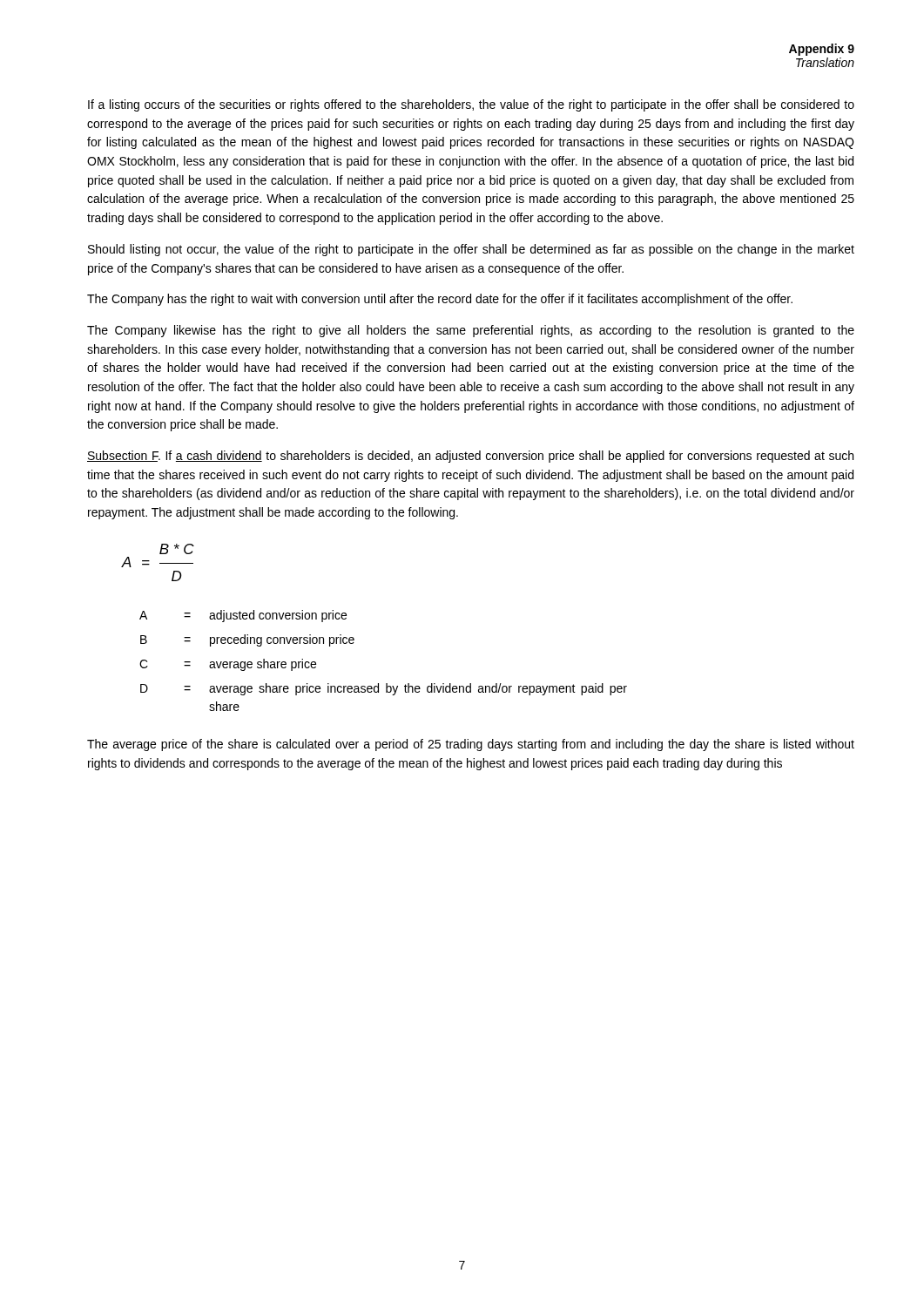Click the passage that begins "Subsection F. If a"
Screen dimensions: 1307x924
click(471, 485)
